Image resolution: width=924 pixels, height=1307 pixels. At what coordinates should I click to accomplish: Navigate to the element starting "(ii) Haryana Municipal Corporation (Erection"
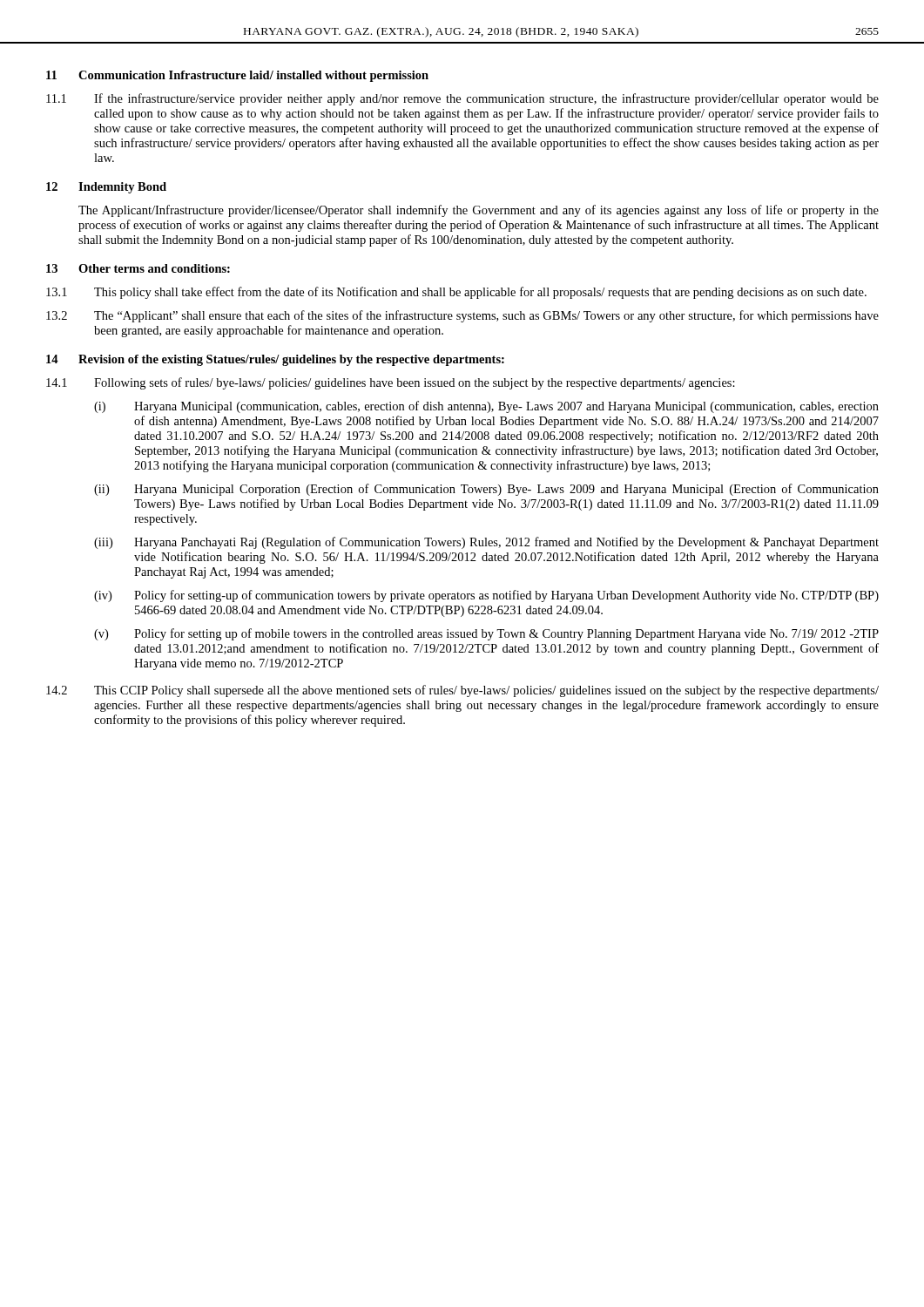click(x=486, y=504)
